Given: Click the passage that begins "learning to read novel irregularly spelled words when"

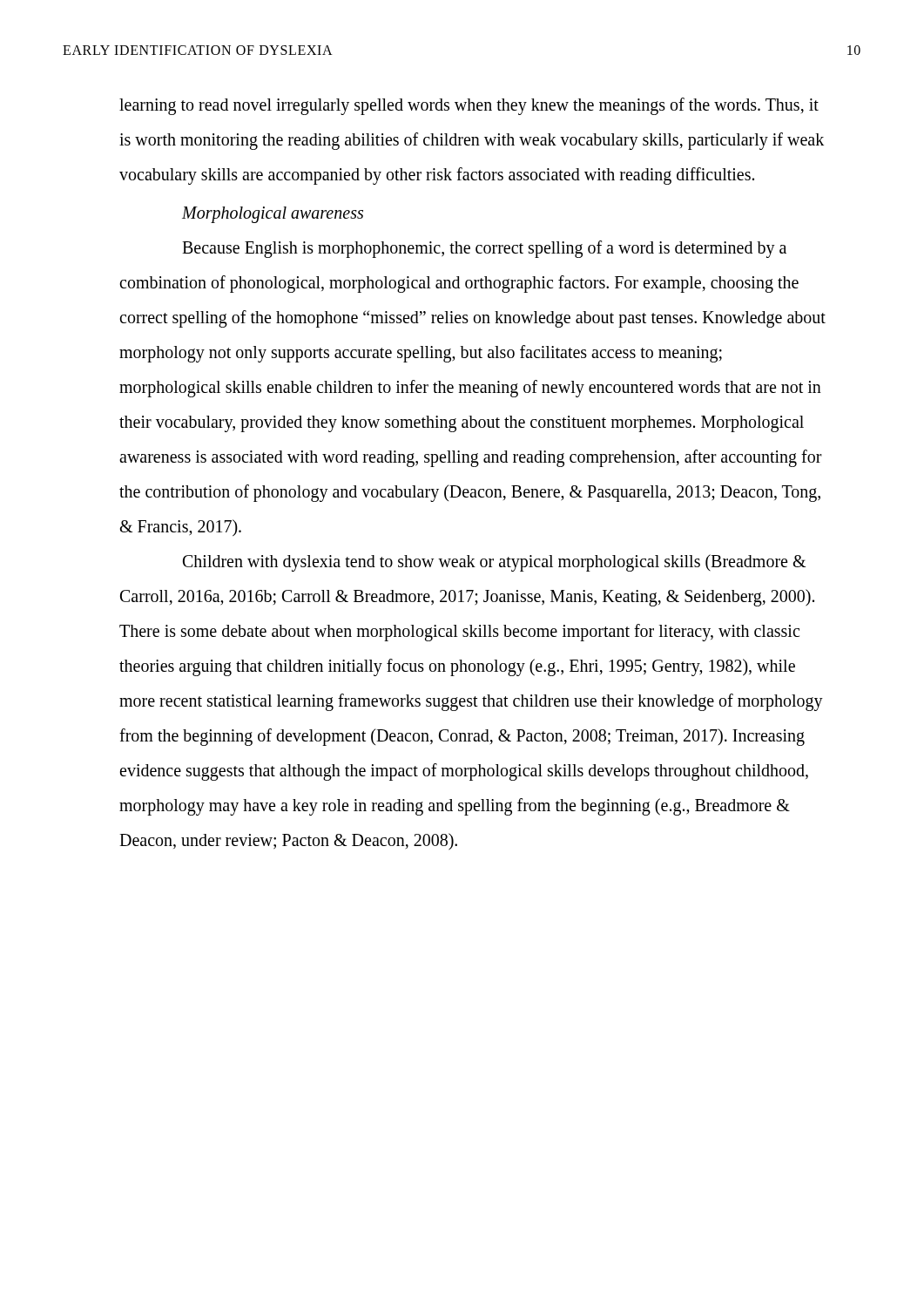Looking at the screenshot, I should click(472, 139).
